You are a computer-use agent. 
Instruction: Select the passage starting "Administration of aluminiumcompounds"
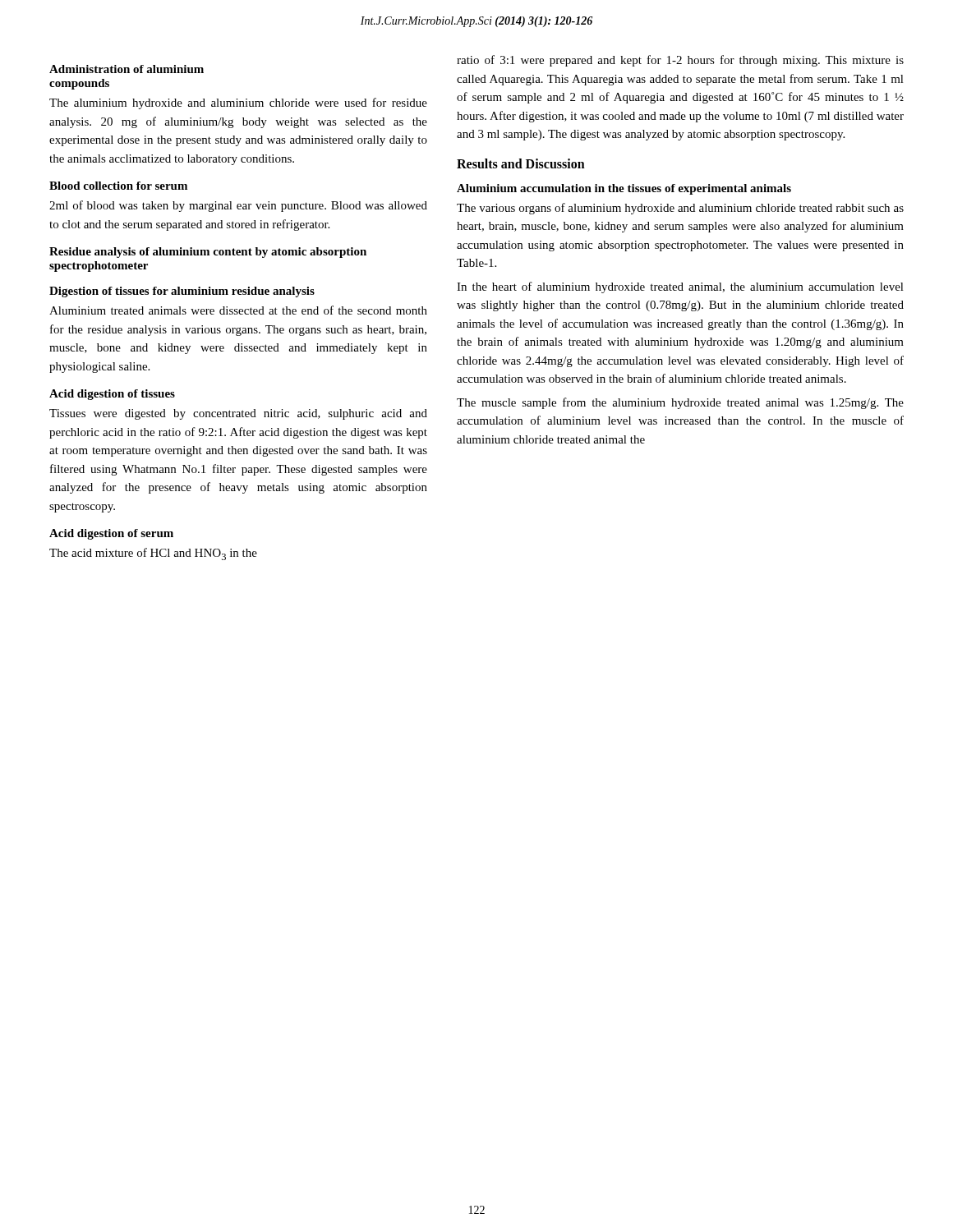[127, 76]
